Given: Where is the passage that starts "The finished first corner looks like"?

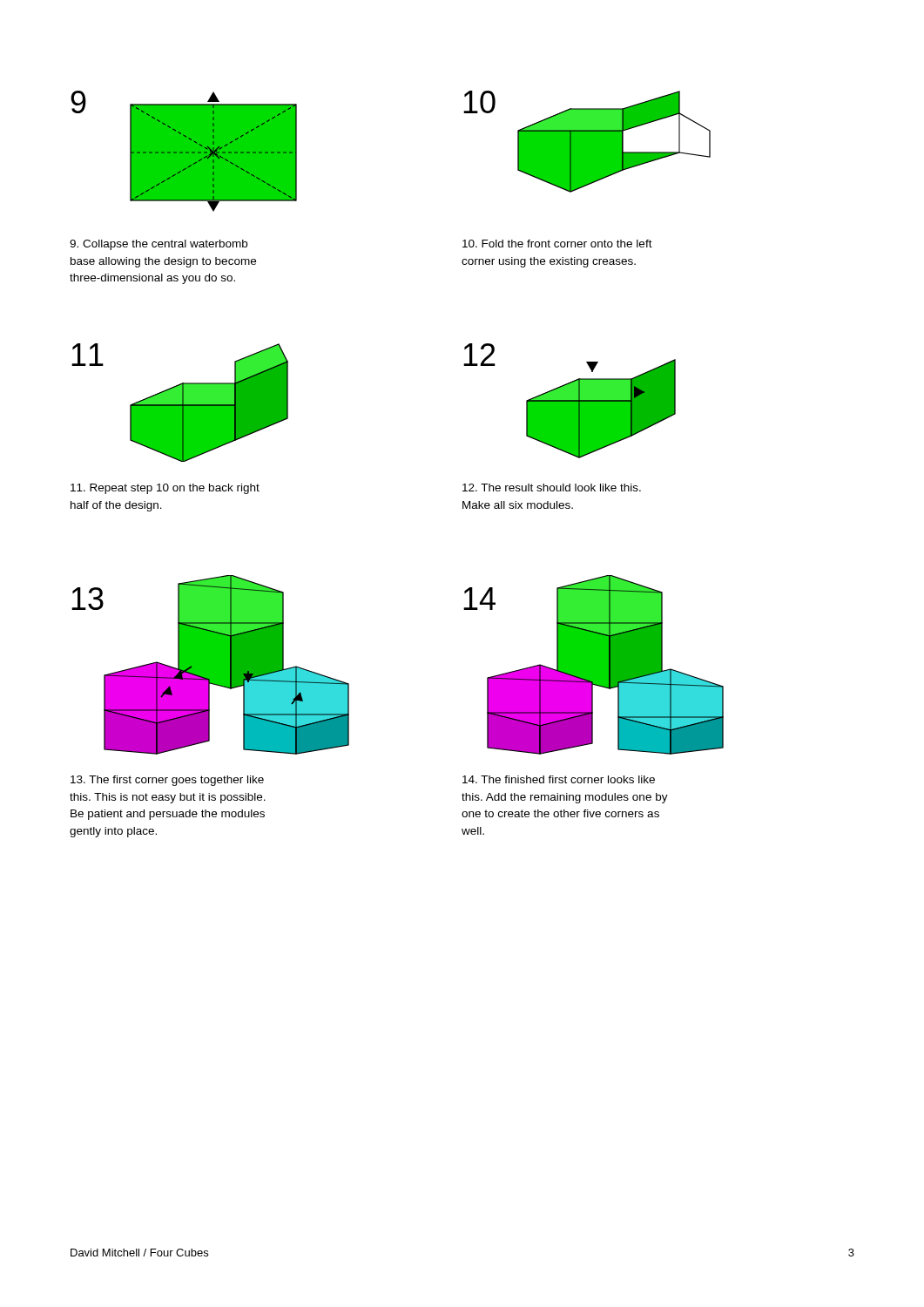Looking at the screenshot, I should [564, 805].
